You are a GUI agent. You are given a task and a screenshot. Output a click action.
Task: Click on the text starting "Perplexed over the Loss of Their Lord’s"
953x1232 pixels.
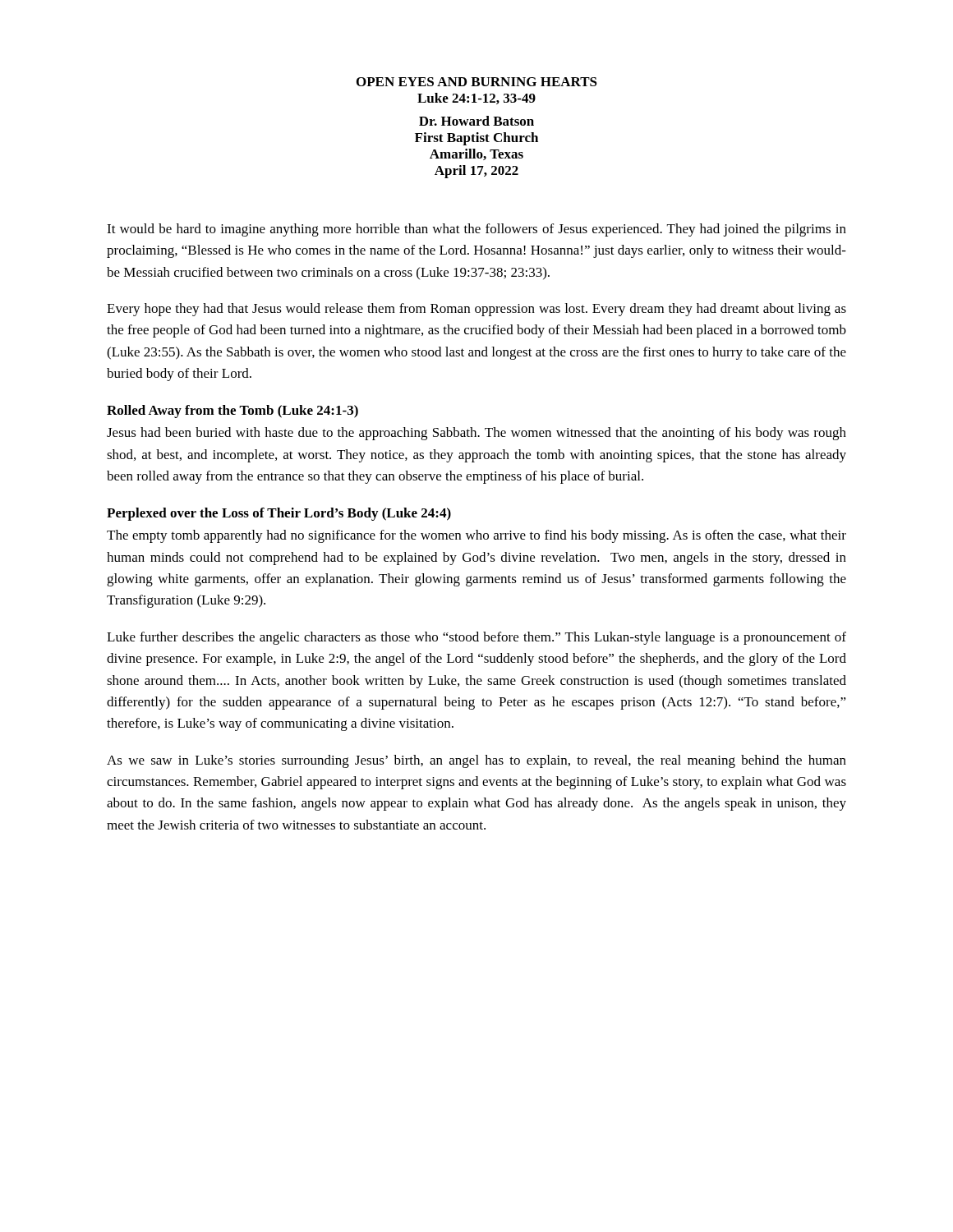[279, 513]
